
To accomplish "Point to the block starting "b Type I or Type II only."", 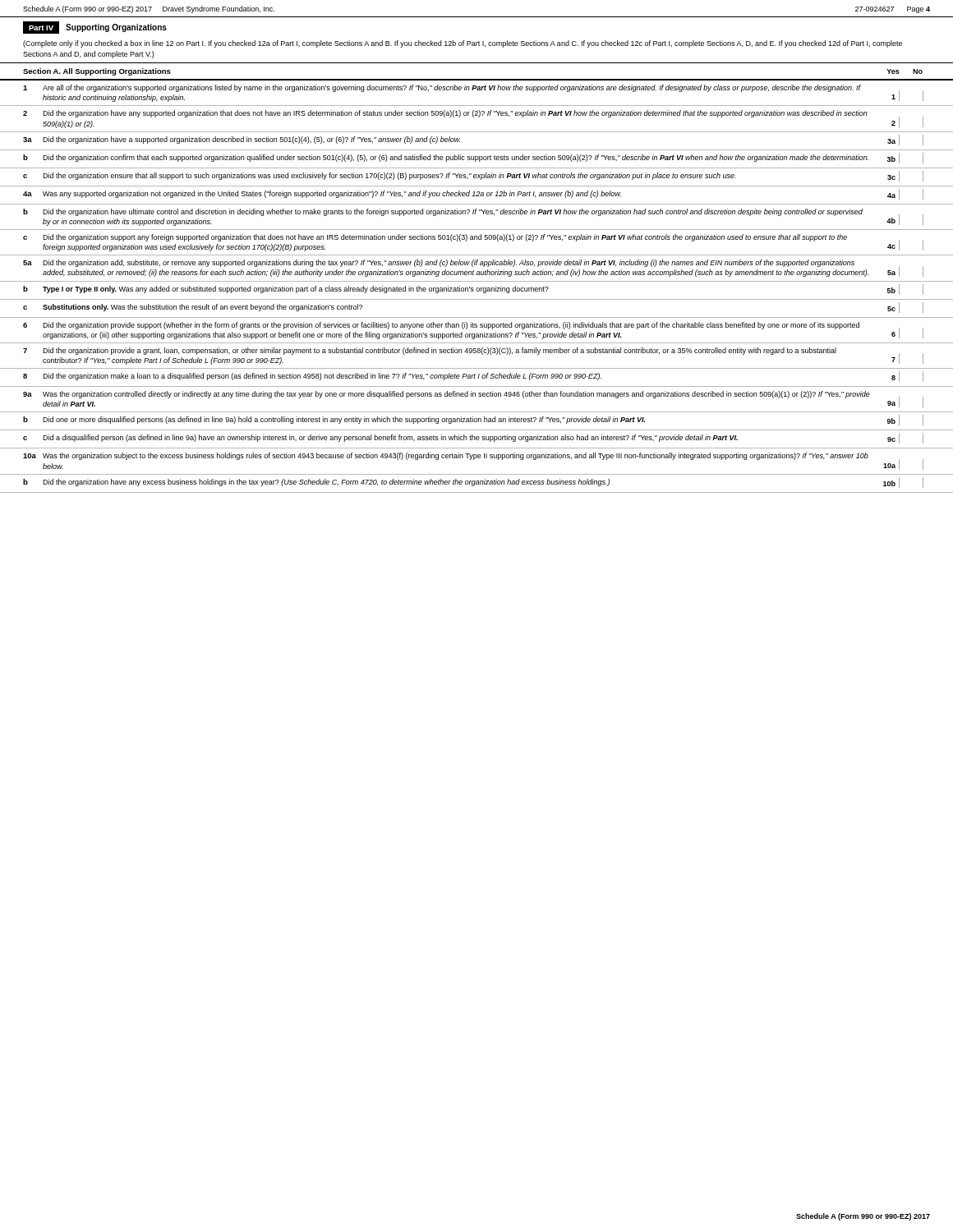I will [x=476, y=290].
